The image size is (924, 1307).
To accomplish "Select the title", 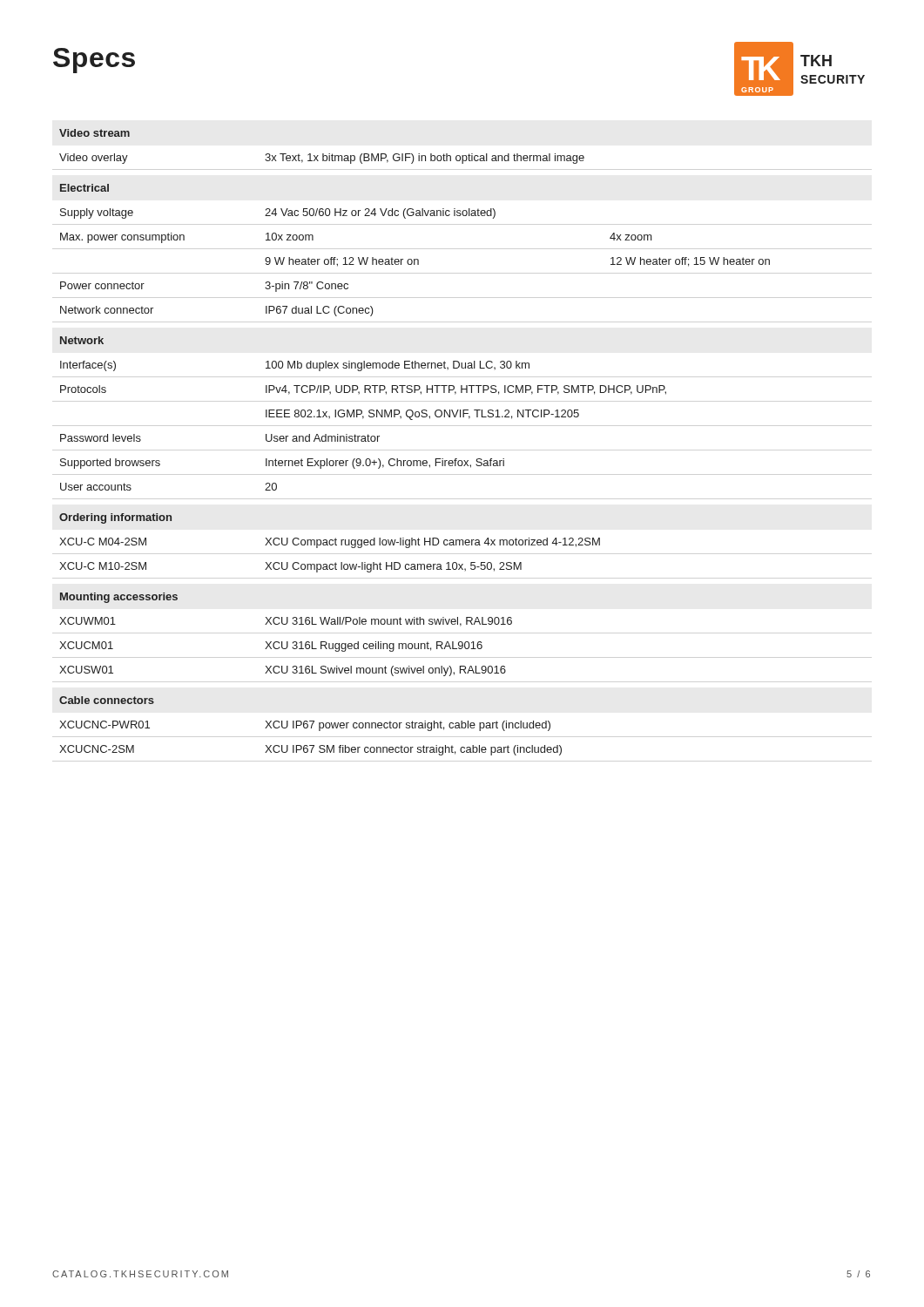I will click(94, 58).
